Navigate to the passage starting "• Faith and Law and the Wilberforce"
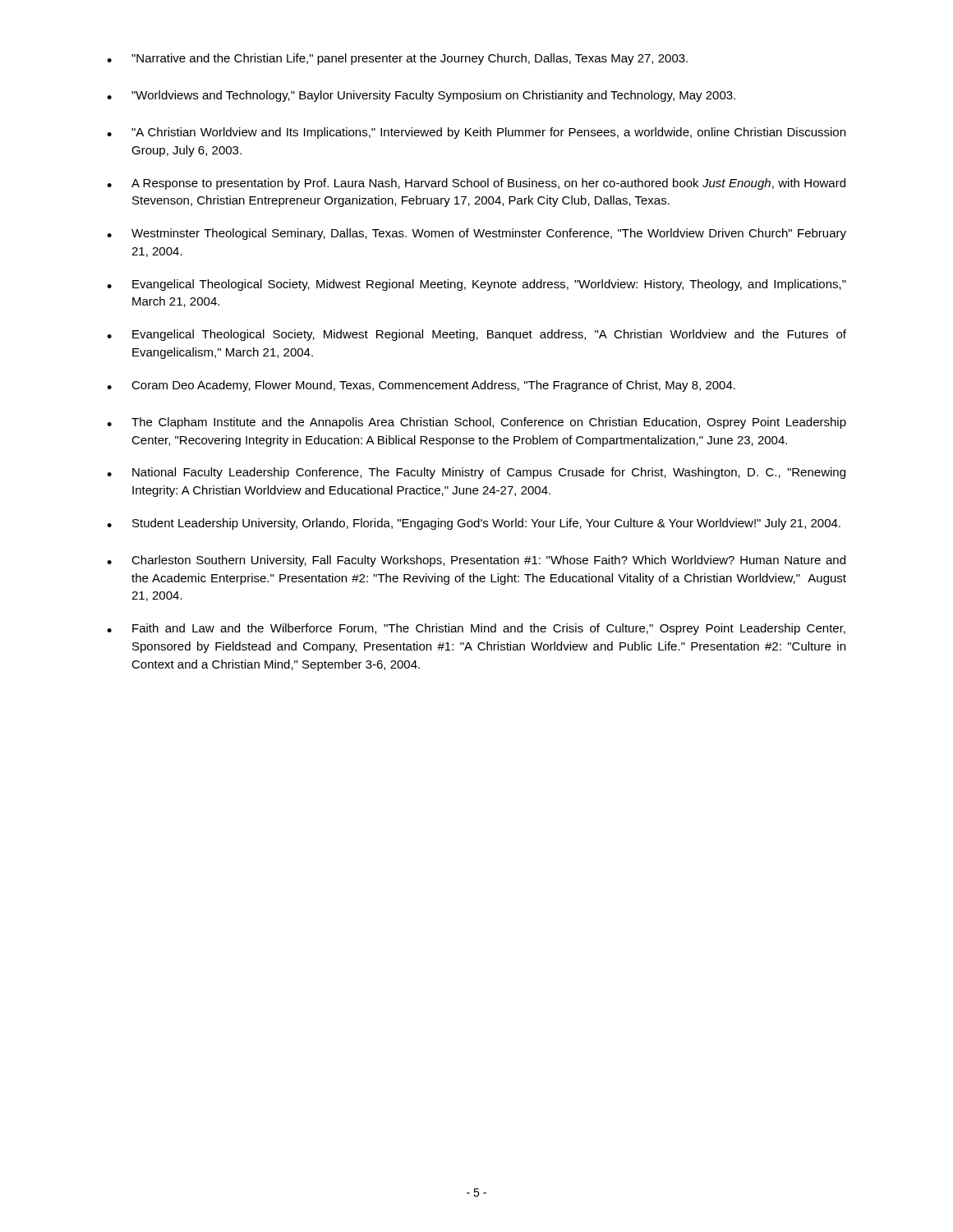The image size is (953, 1232). point(476,646)
